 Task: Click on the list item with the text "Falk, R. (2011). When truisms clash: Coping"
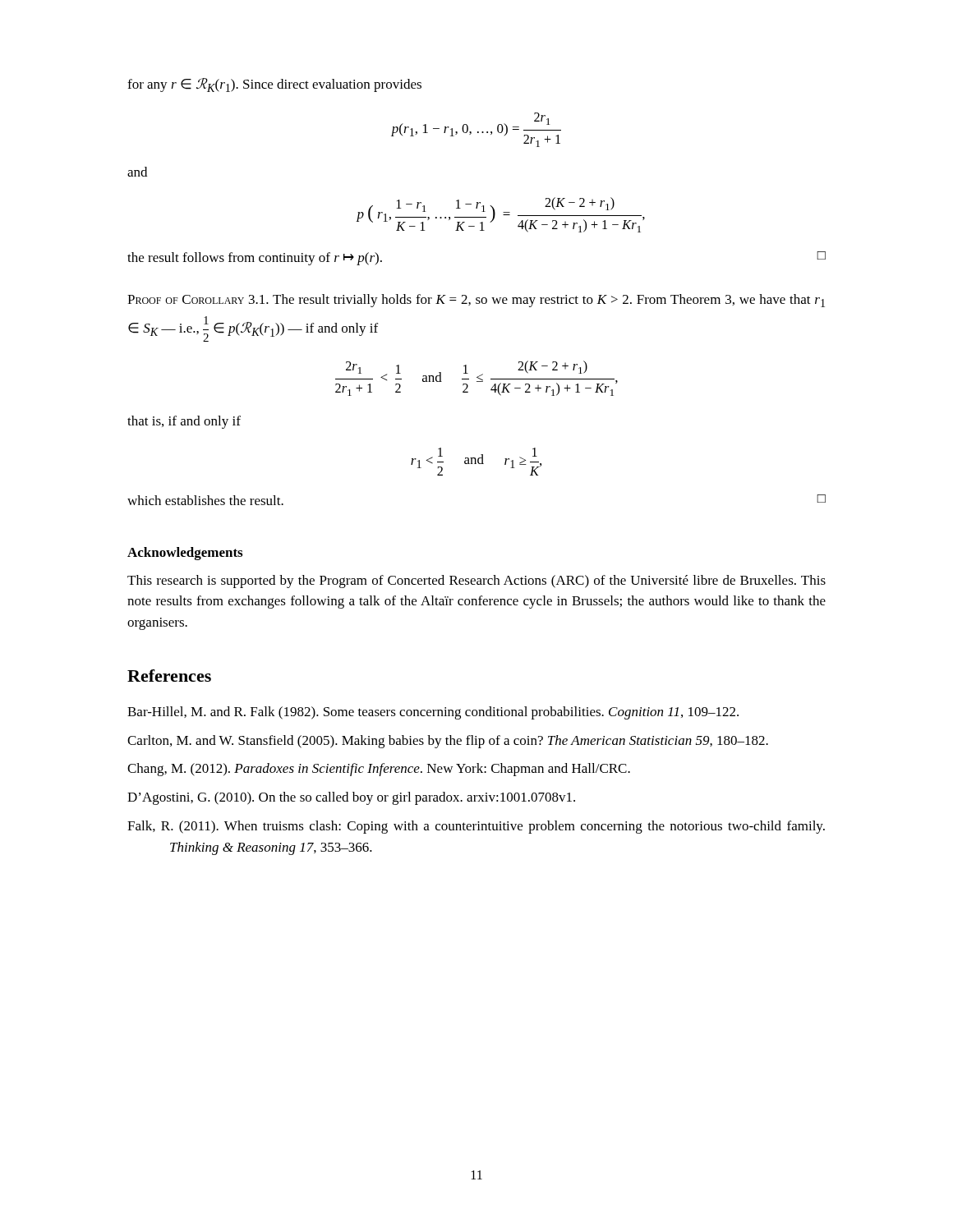coord(476,837)
